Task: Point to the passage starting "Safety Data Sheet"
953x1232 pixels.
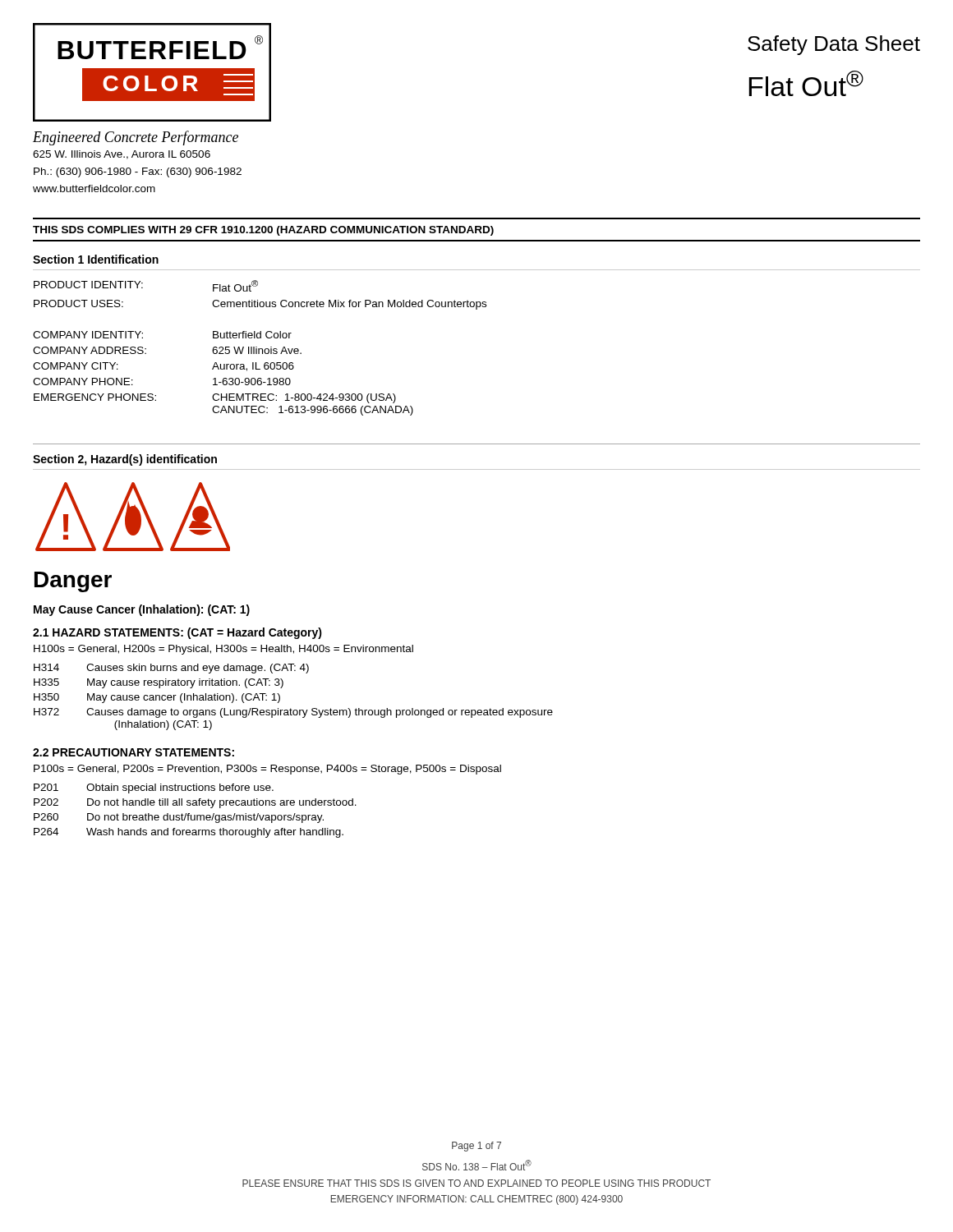Action: pos(833,43)
